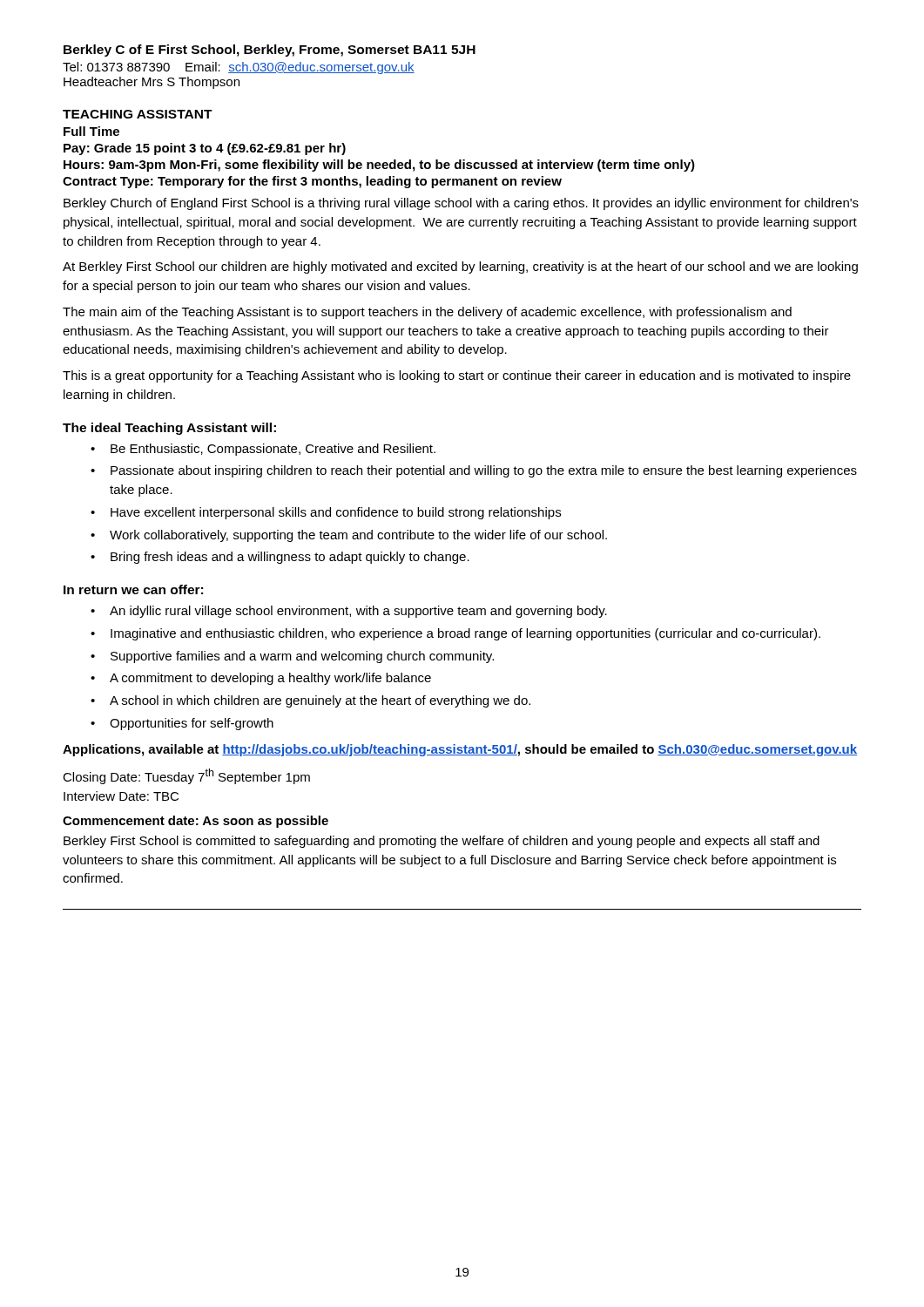Where is the passage that starts "•Supportive families and a warm and welcoming church"?

pyautogui.click(x=293, y=656)
